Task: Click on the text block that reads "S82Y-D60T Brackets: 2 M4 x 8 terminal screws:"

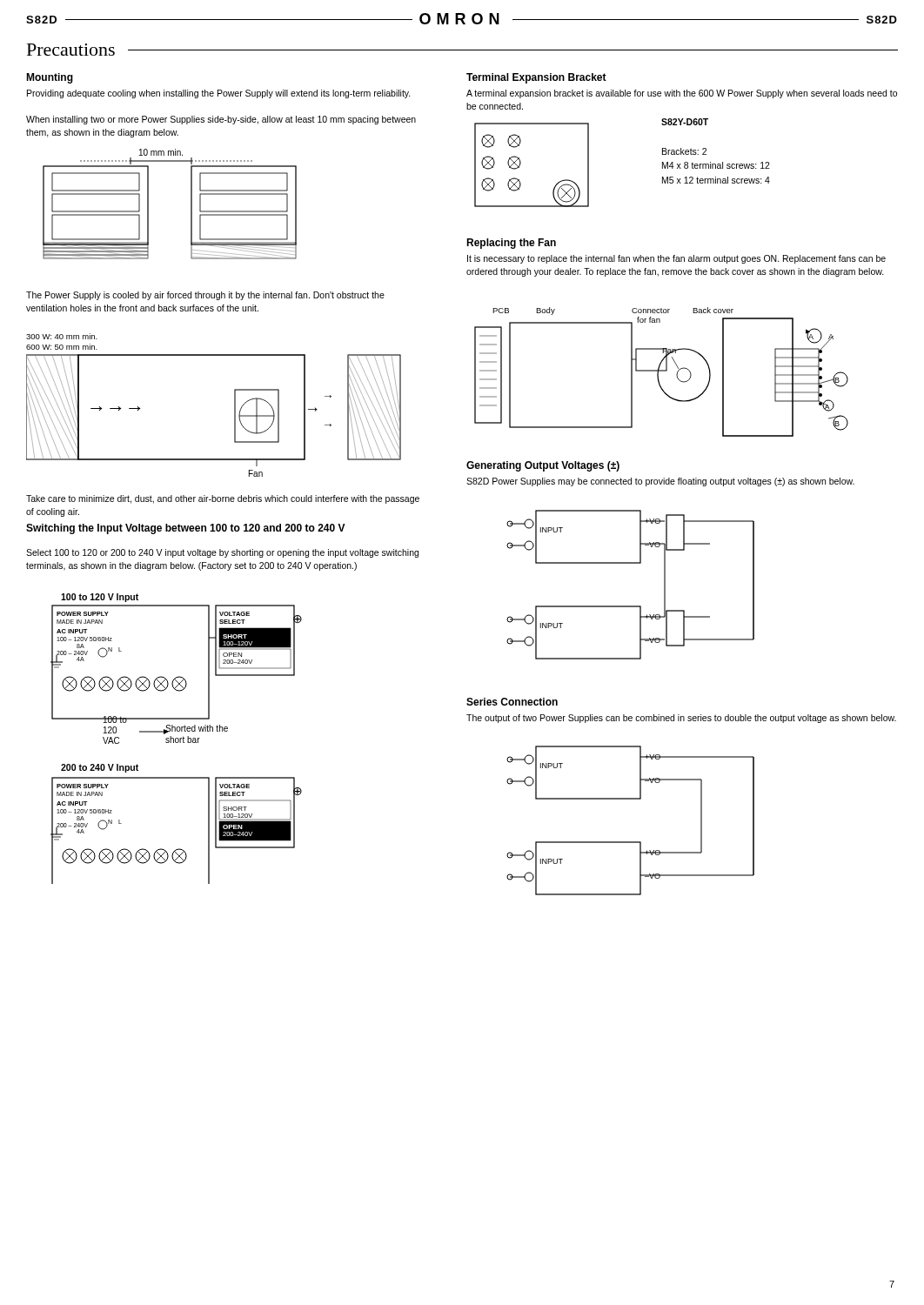Action: tap(716, 151)
